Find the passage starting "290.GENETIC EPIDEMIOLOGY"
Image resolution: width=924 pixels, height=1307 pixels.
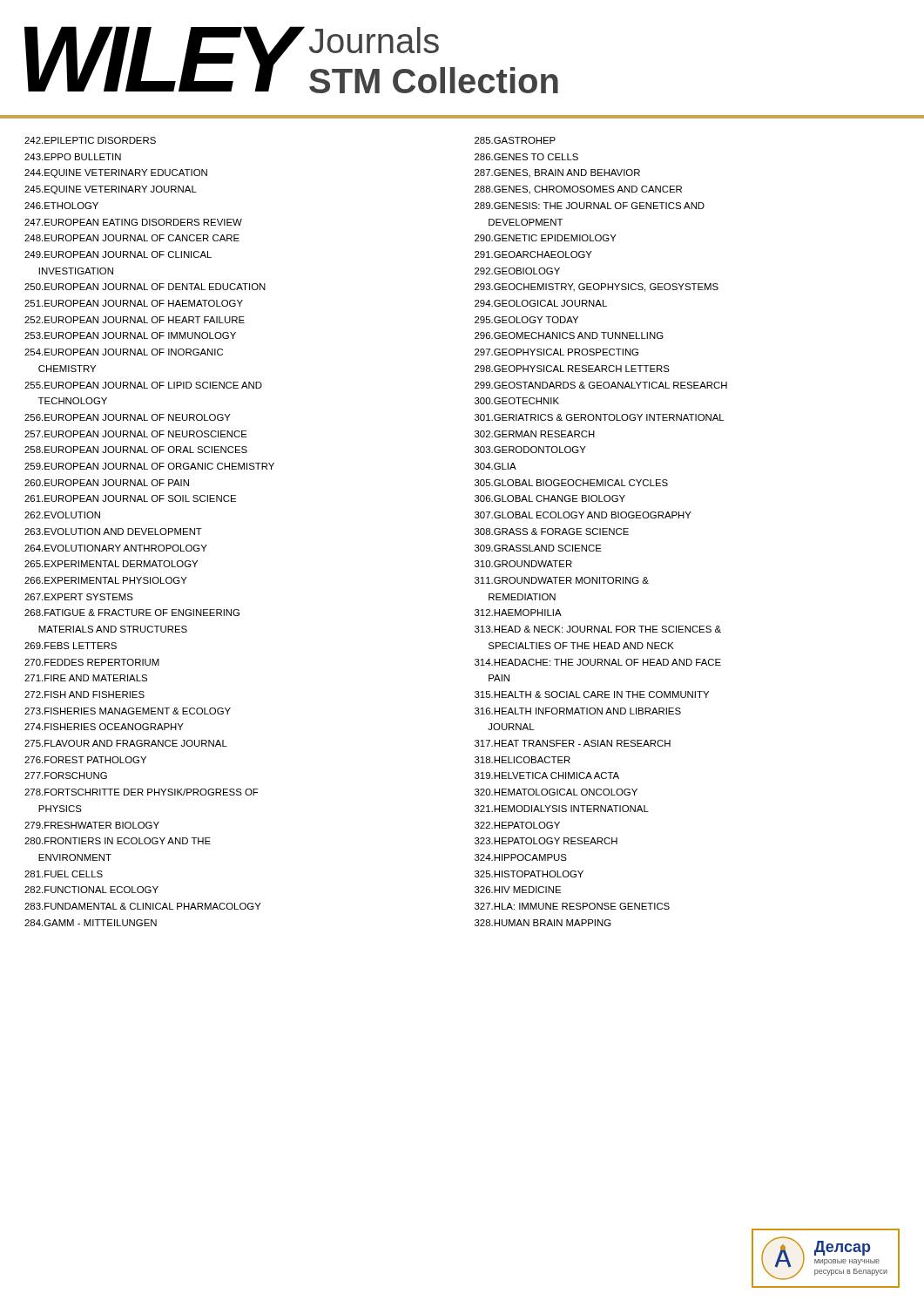(545, 238)
